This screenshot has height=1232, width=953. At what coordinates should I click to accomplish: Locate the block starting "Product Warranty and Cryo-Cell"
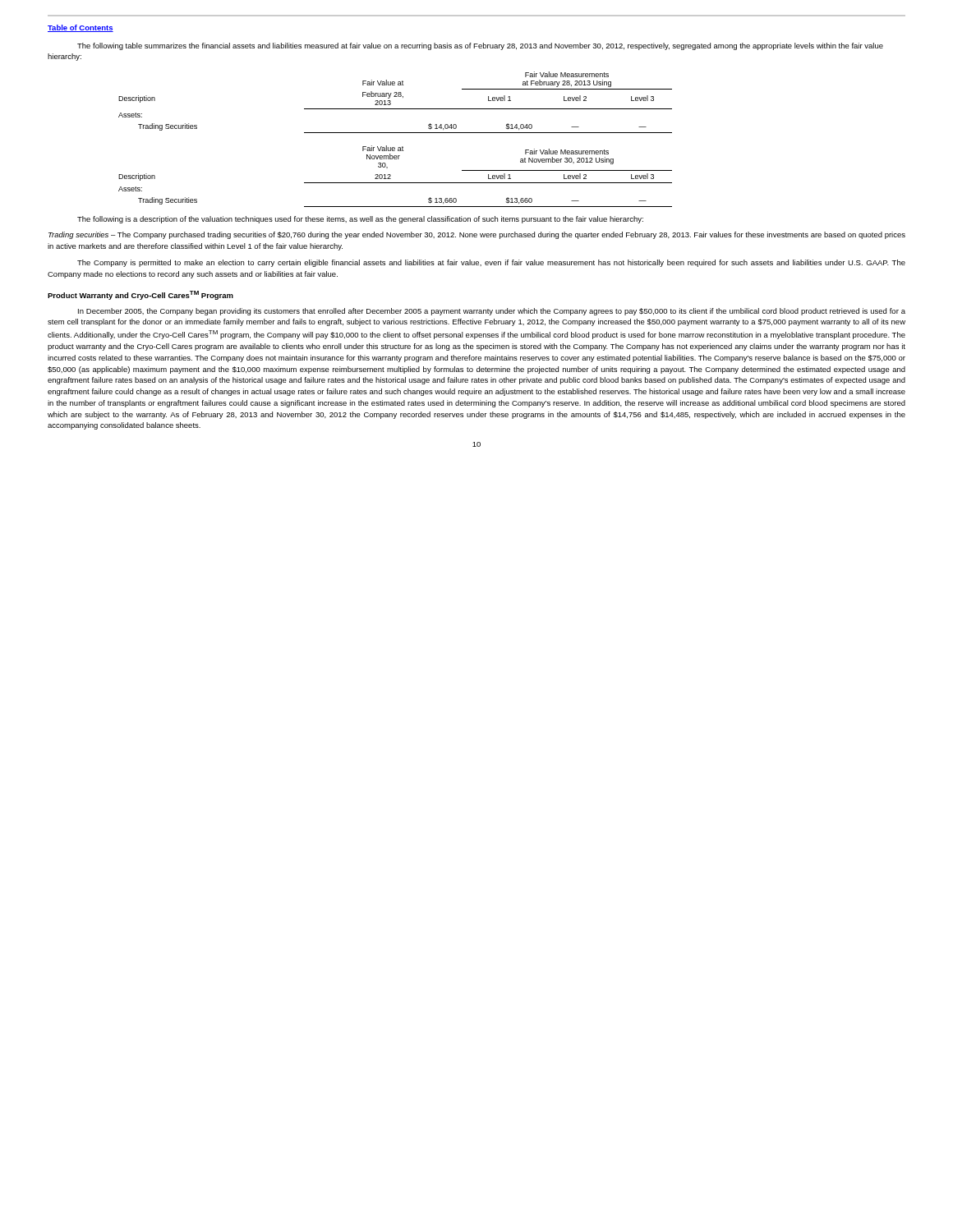(140, 295)
